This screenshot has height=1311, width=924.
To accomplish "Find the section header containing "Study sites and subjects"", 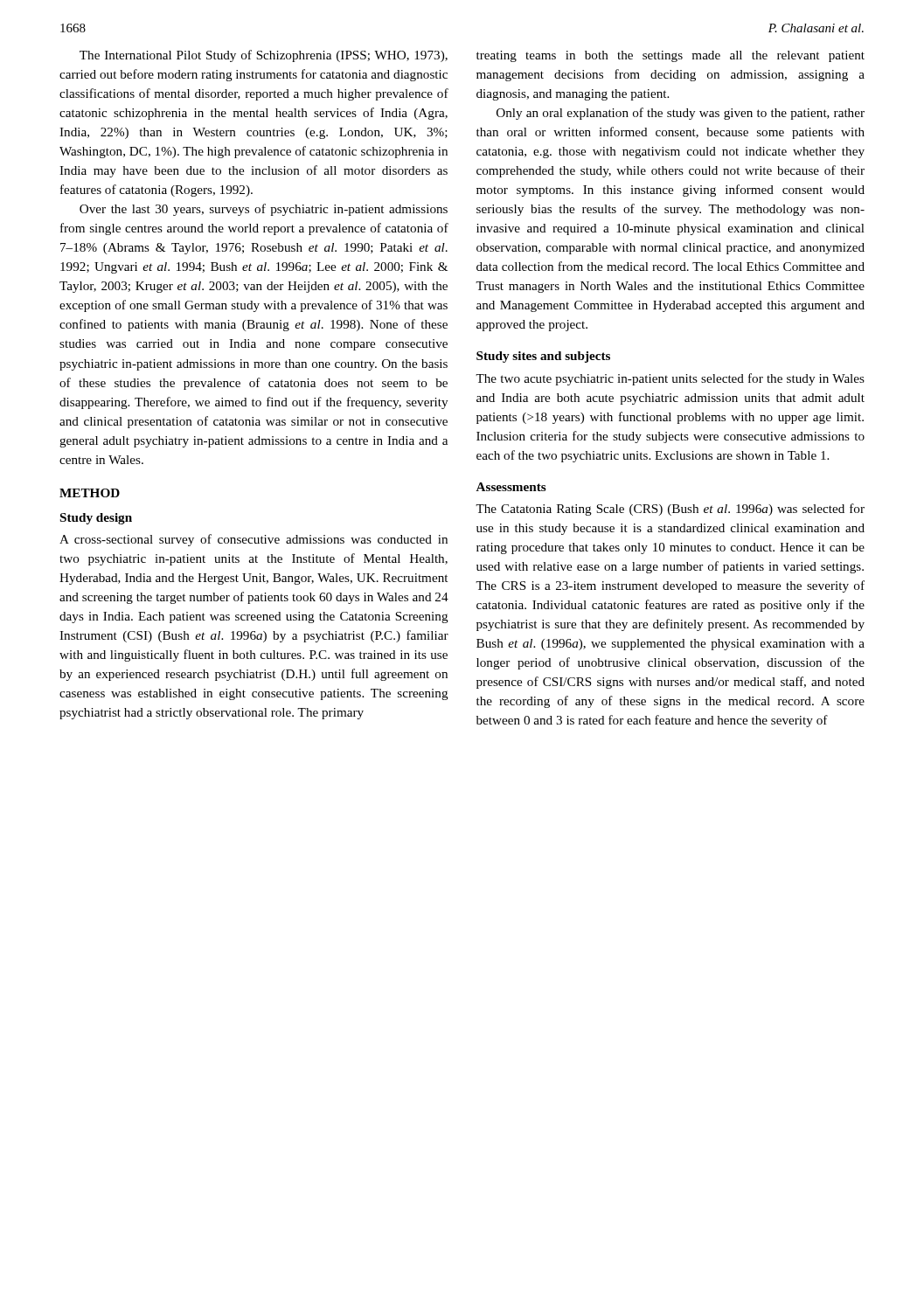I will tap(543, 356).
